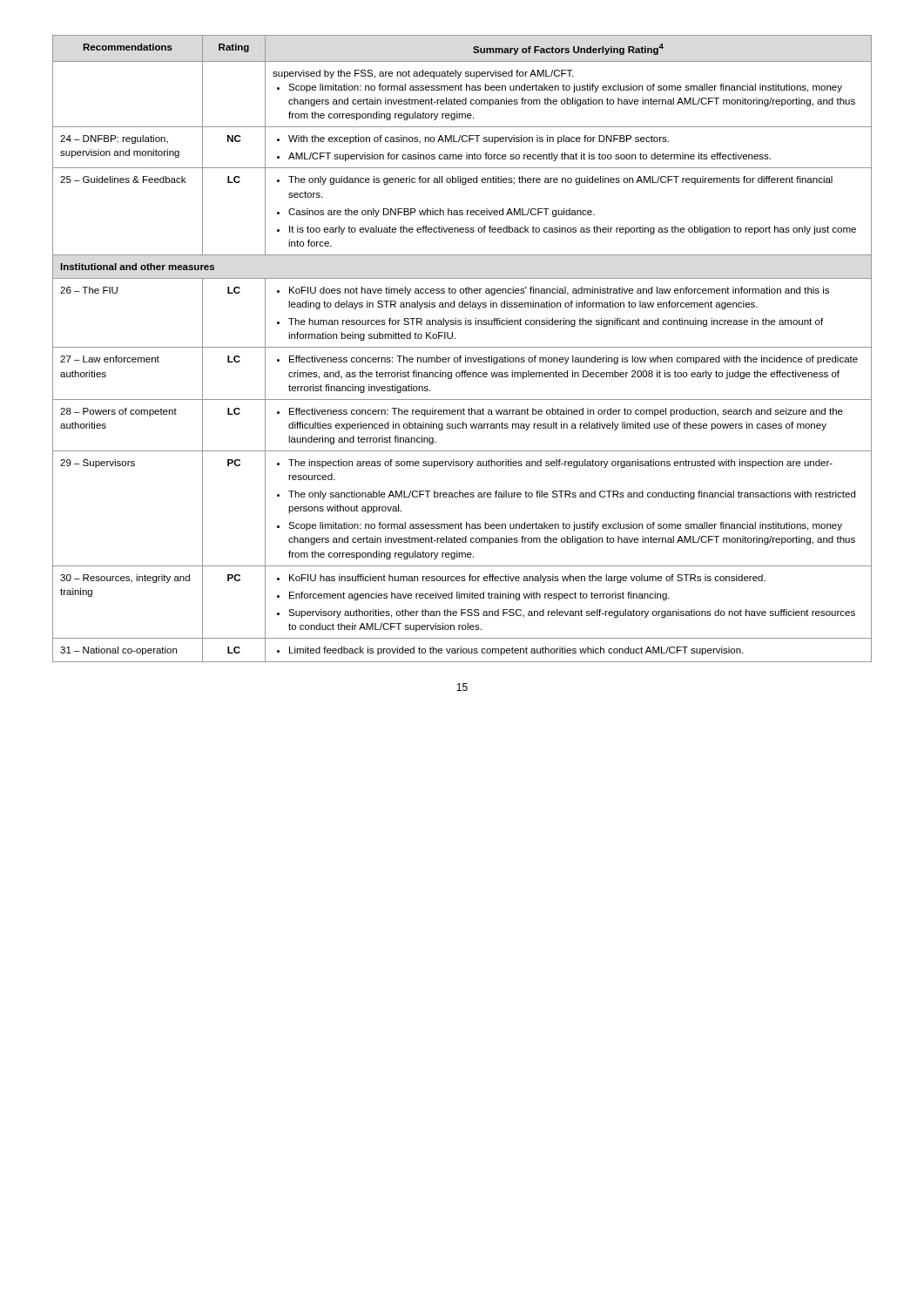Find the table that mentions "Limited feedback is provided"

click(462, 349)
